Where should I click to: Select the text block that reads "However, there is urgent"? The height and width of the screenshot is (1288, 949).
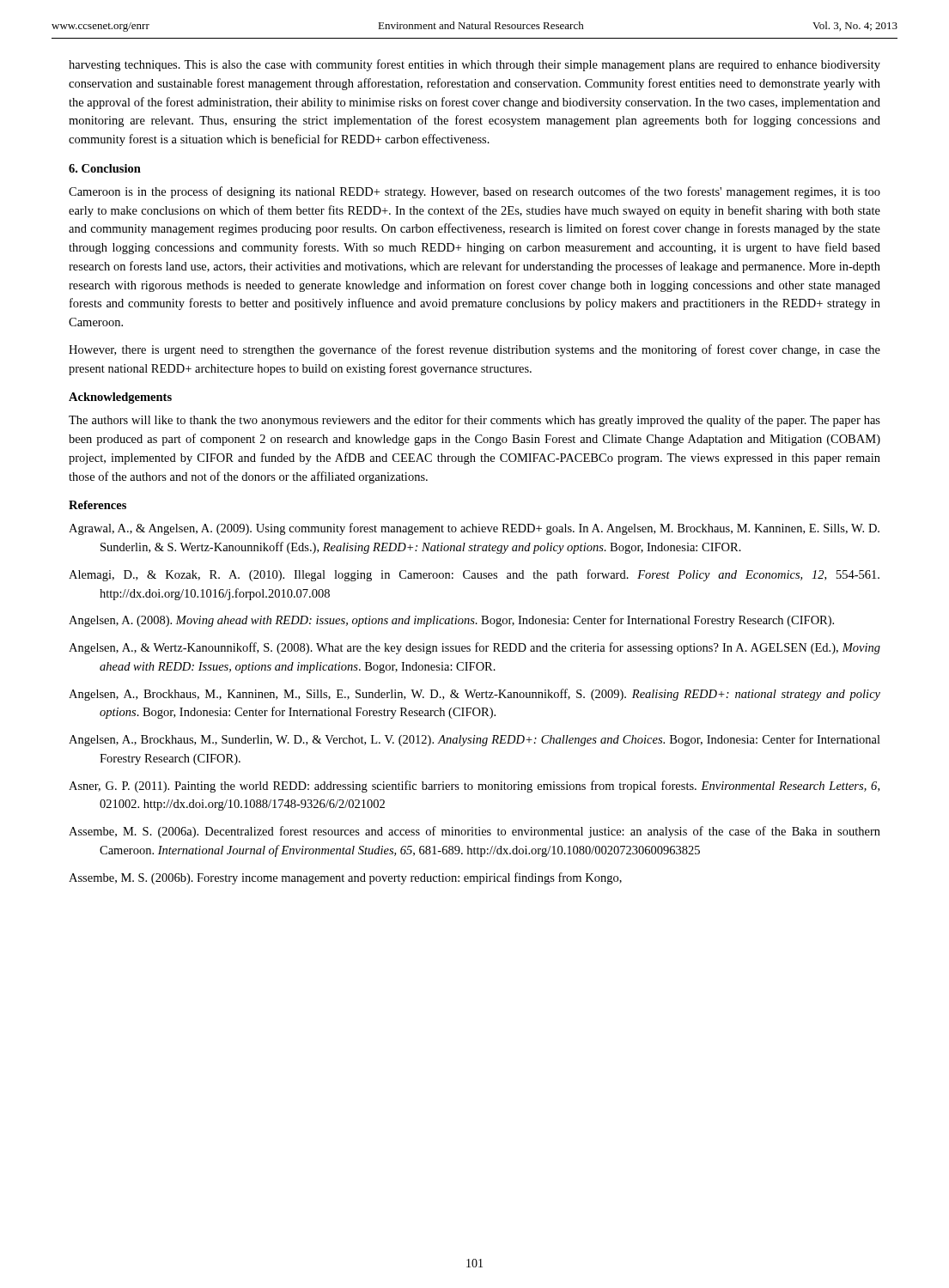(x=474, y=359)
